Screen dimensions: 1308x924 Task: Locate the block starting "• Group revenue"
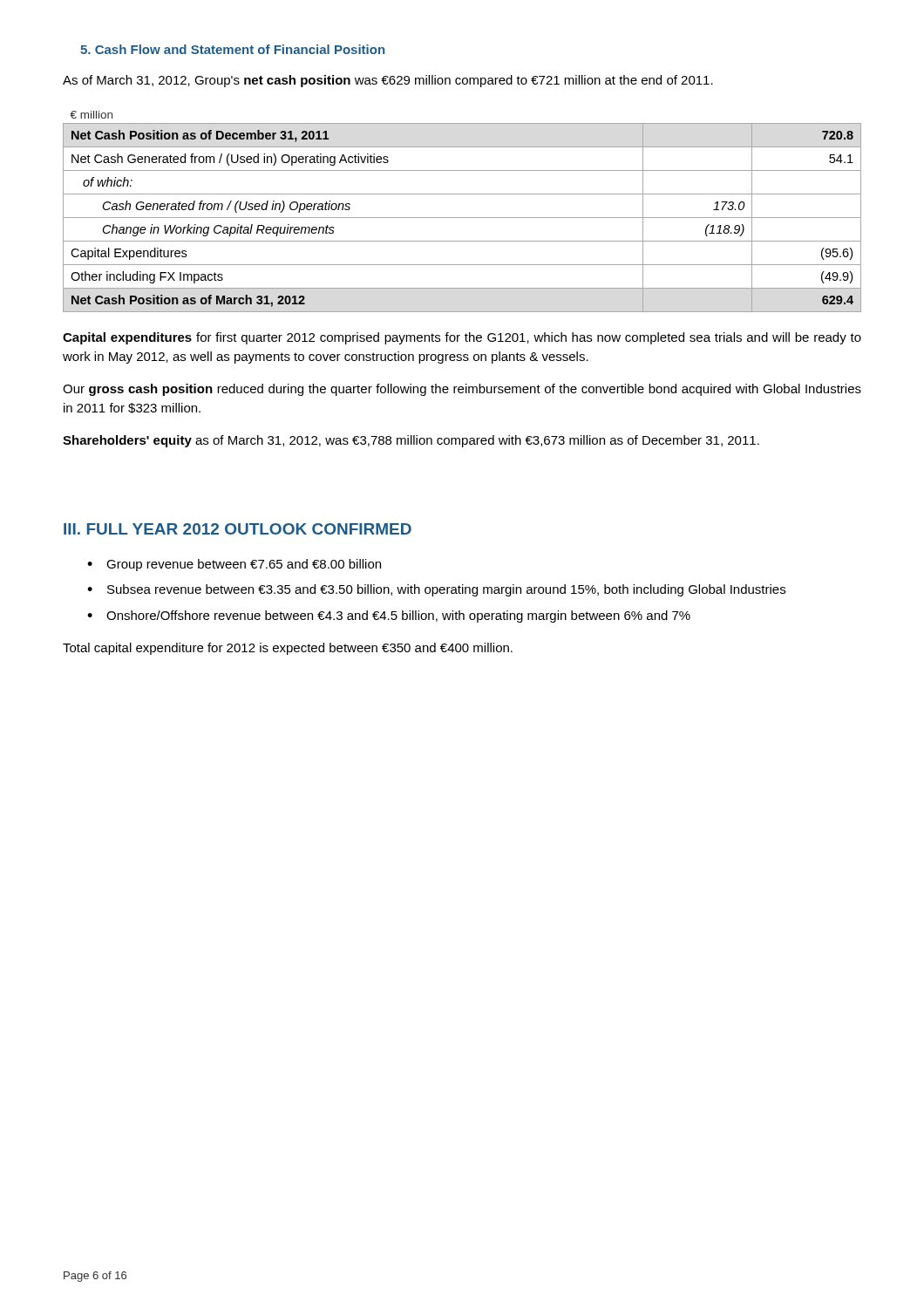point(234,565)
